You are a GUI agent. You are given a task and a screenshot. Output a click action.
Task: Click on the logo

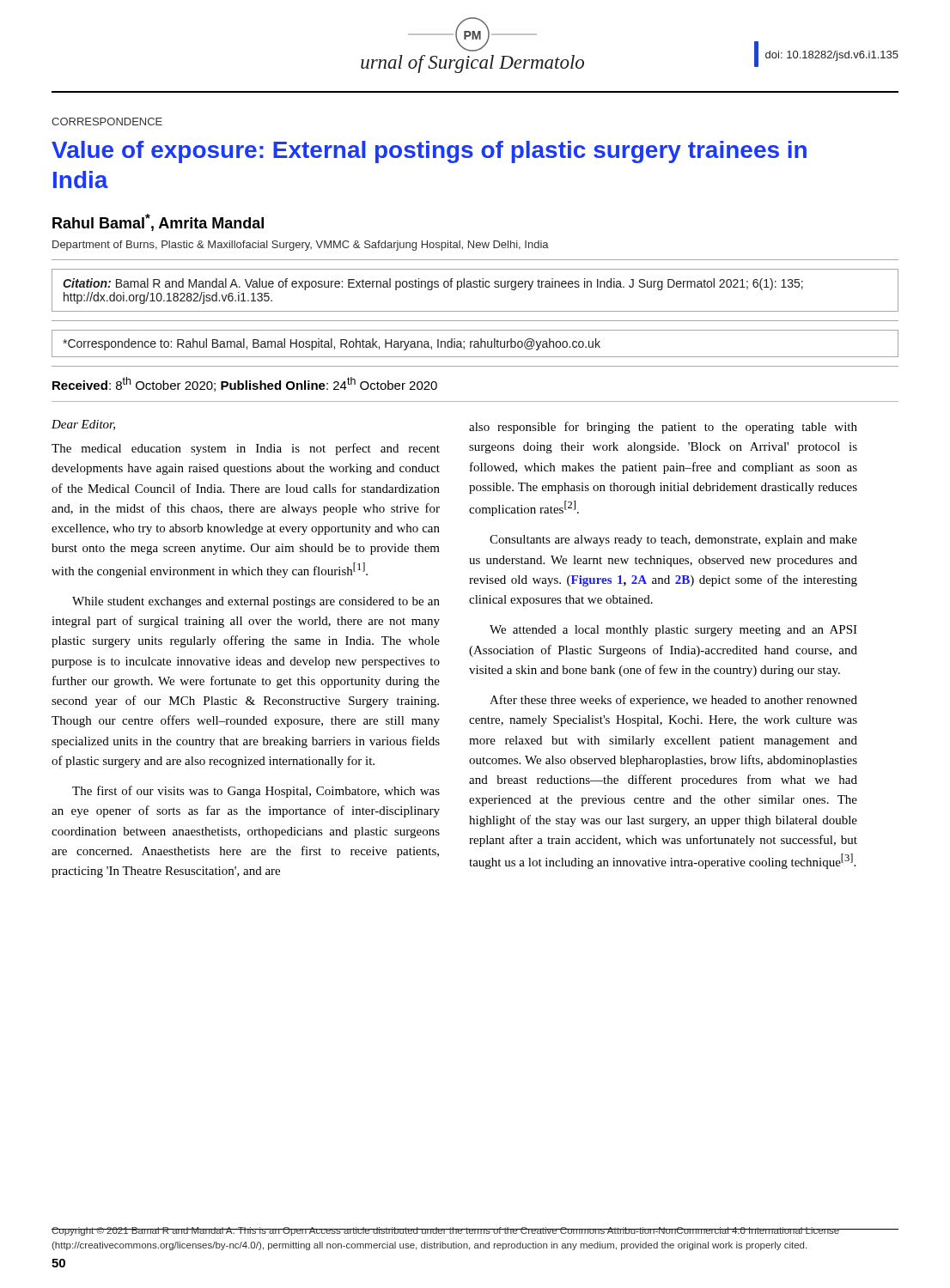(x=472, y=49)
